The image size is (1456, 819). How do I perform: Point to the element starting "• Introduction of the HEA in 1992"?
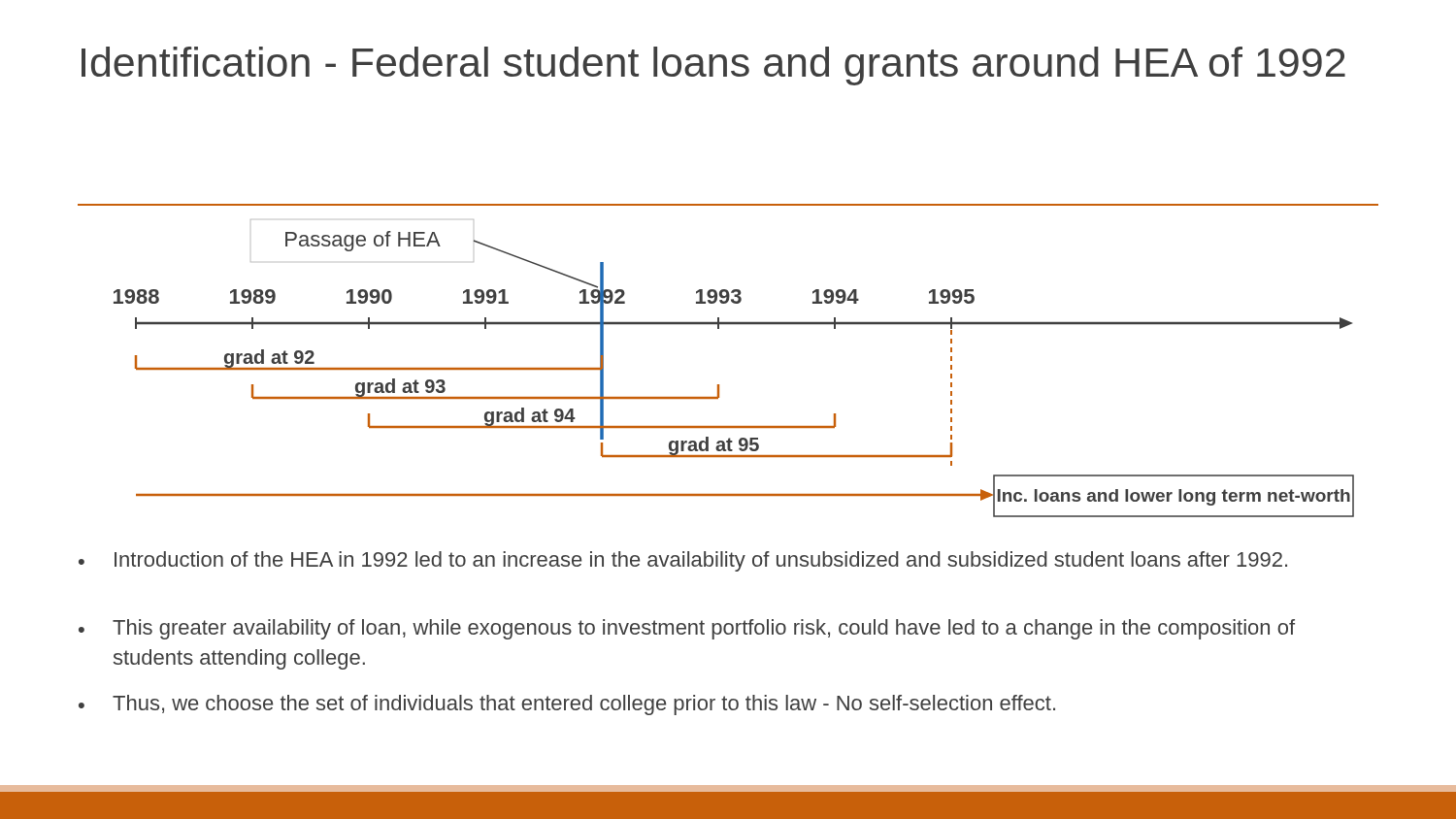(683, 561)
